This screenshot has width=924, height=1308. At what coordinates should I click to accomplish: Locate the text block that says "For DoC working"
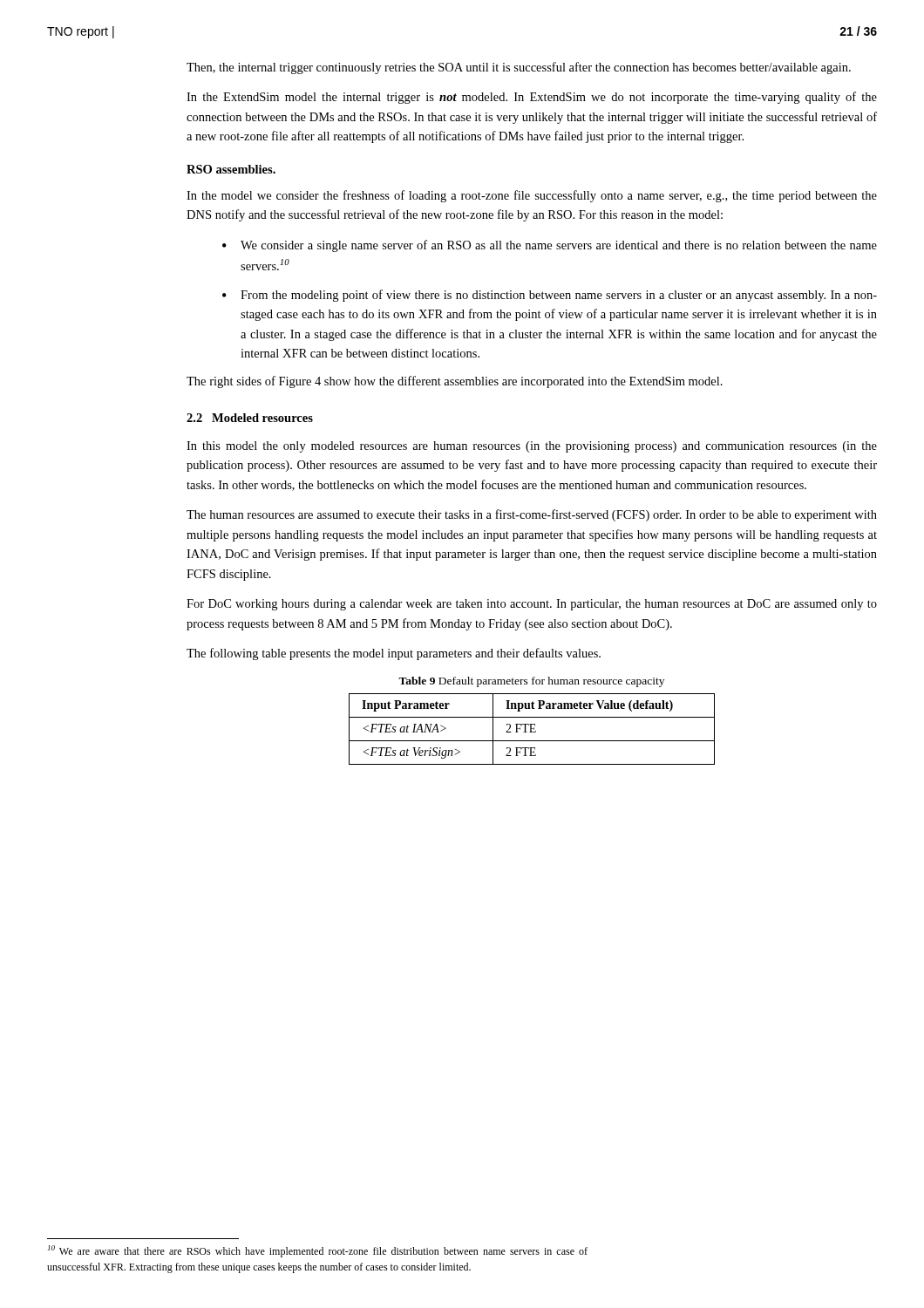[532, 613]
